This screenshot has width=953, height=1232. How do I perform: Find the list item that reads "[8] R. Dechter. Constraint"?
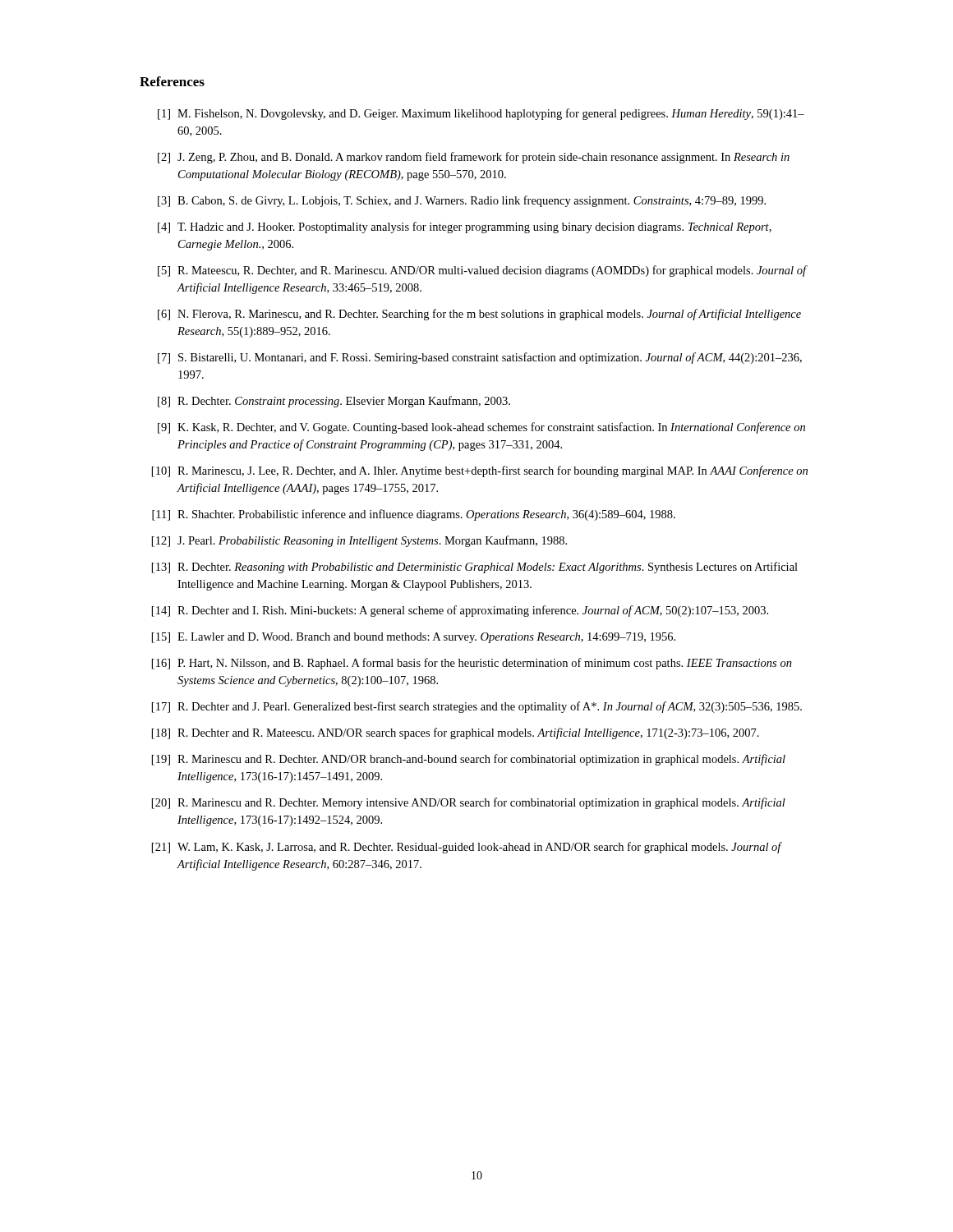[476, 401]
